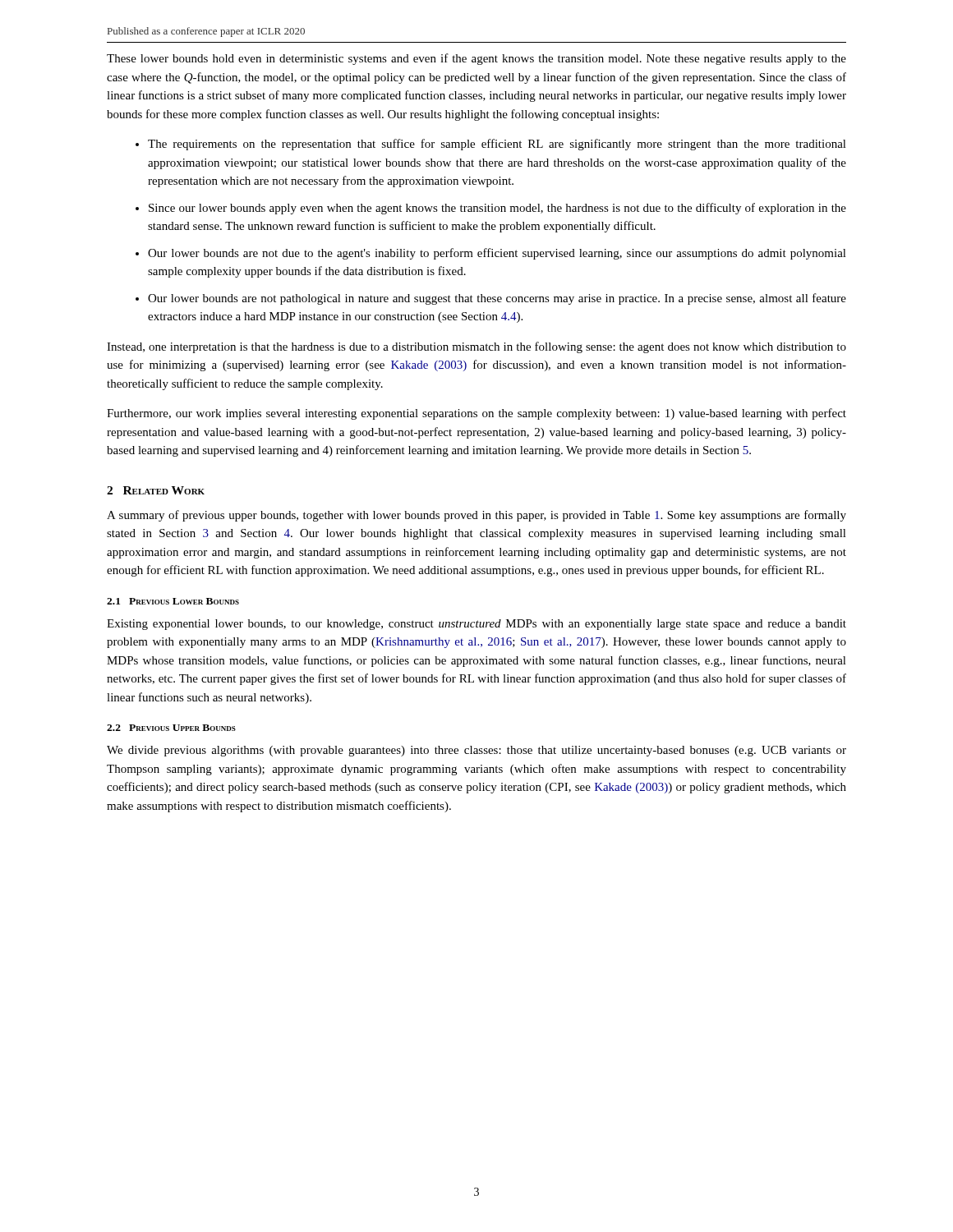This screenshot has width=953, height=1232.
Task: Select the list item with the text "Our lower bounds are not due"
Action: coord(497,262)
